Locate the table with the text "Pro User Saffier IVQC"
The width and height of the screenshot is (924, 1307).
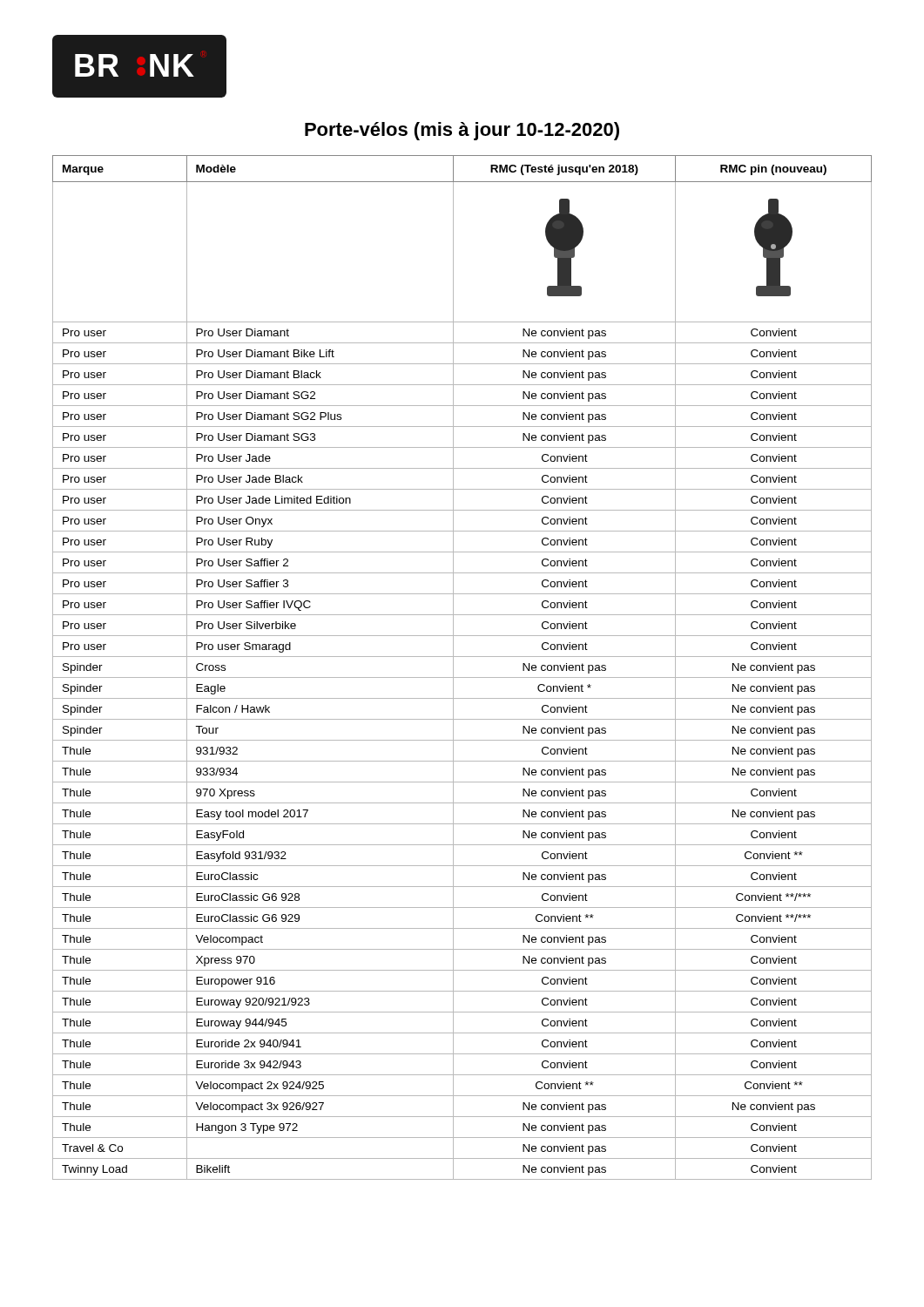pos(462,667)
